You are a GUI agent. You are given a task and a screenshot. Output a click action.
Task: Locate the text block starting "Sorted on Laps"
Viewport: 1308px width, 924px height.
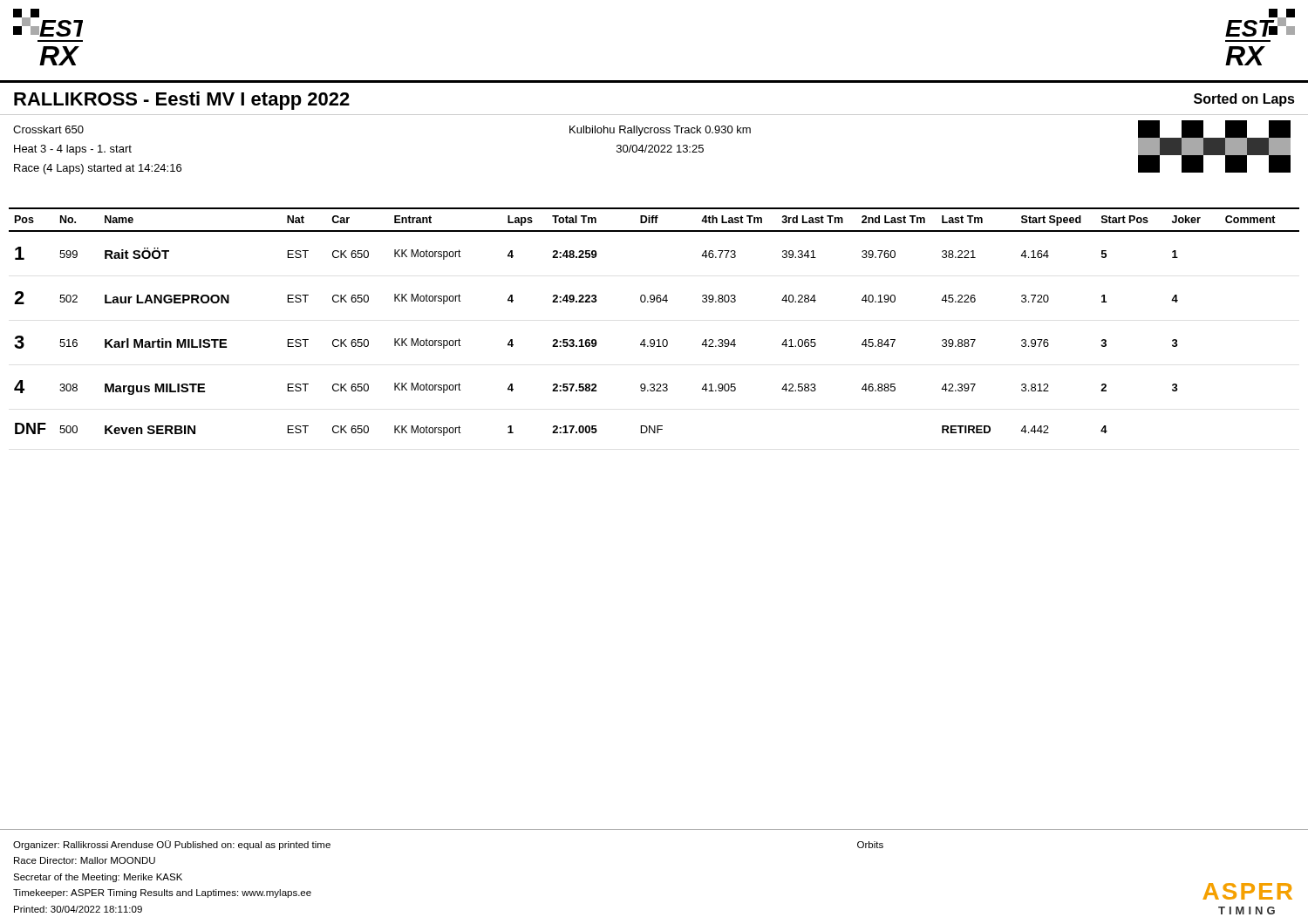click(x=1244, y=99)
